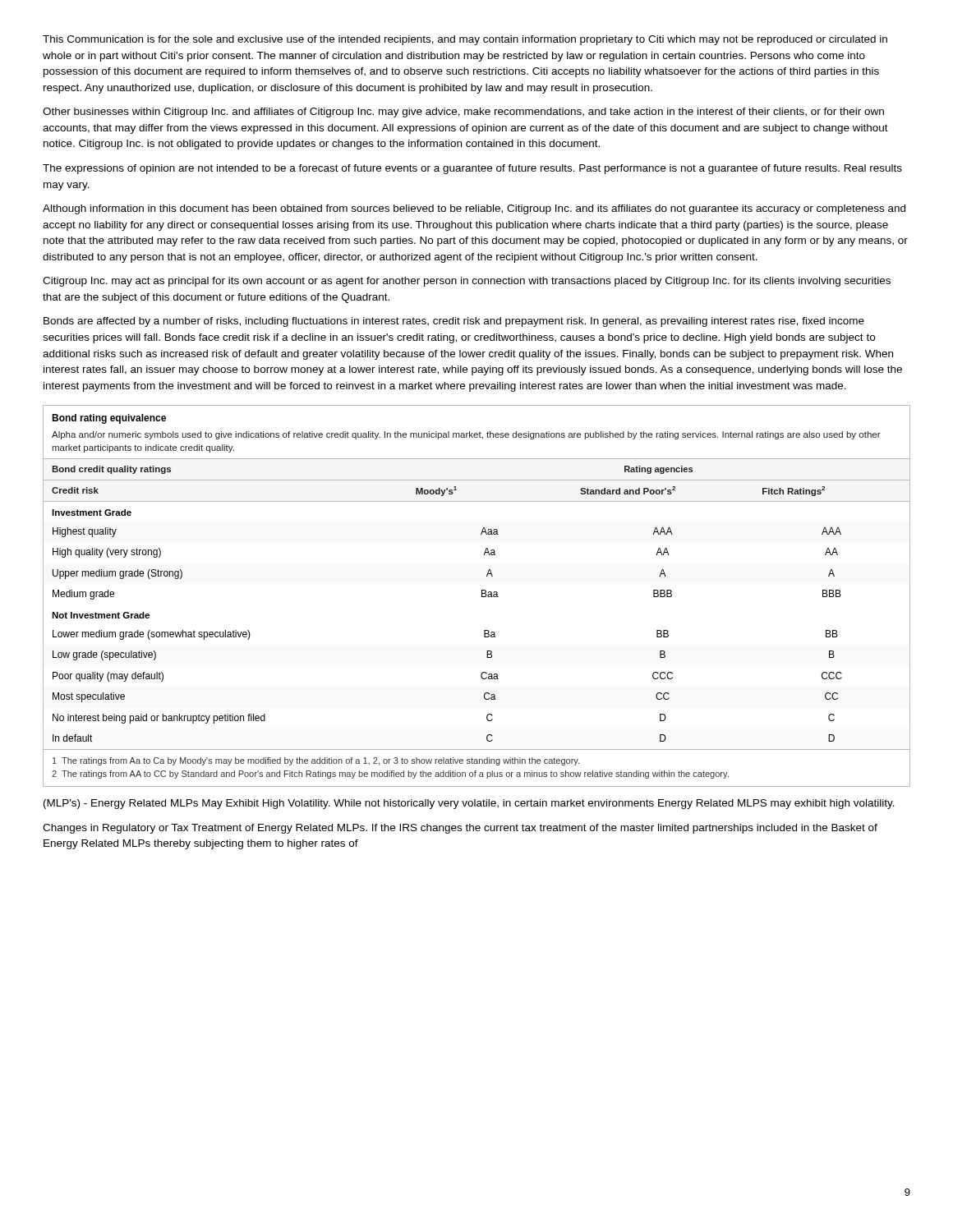This screenshot has height=1232, width=953.
Task: Navigate to the block starting "Bonds are affected by a number"
Action: [x=473, y=353]
